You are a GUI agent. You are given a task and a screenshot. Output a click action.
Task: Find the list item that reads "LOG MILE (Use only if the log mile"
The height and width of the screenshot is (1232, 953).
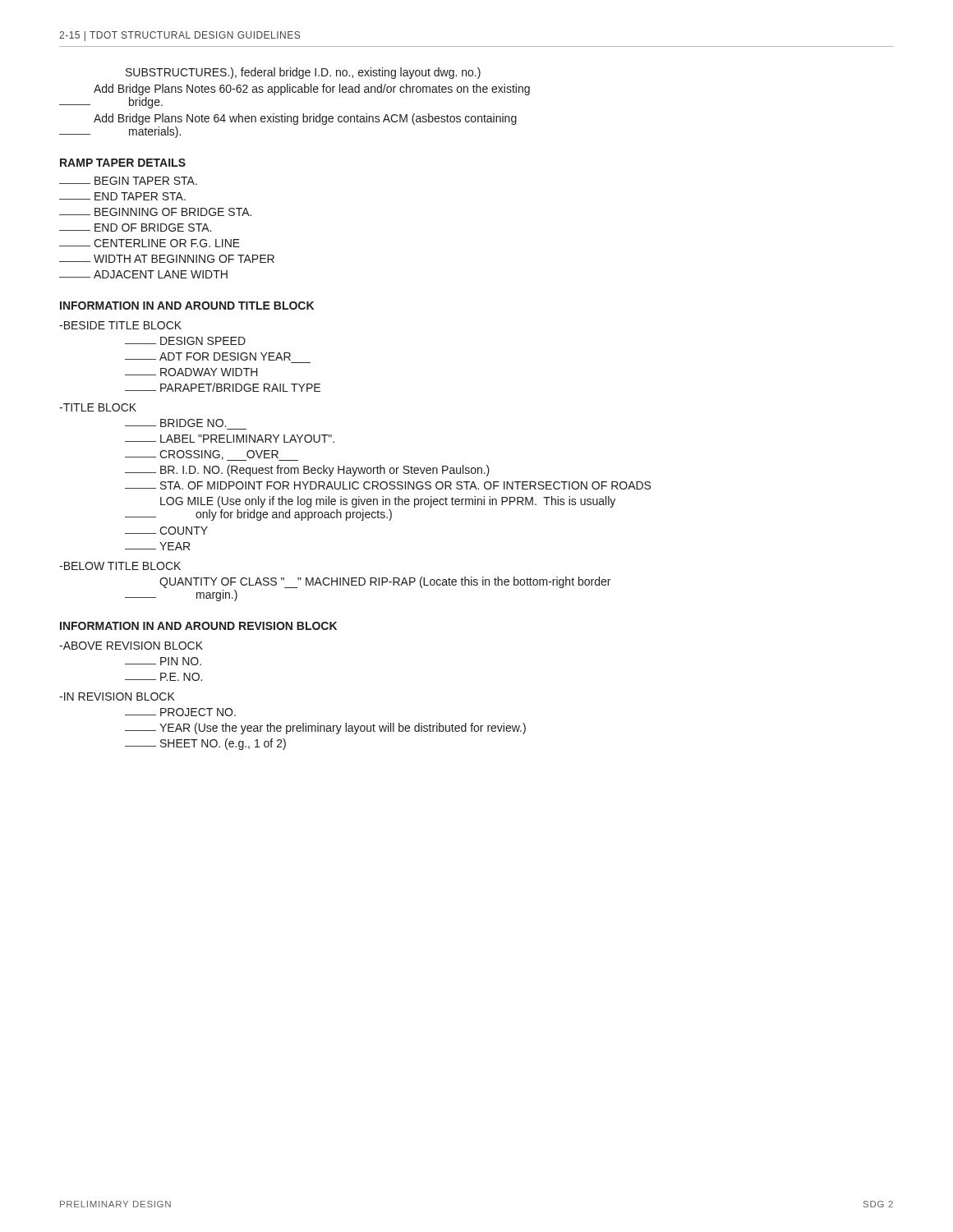pyautogui.click(x=509, y=508)
